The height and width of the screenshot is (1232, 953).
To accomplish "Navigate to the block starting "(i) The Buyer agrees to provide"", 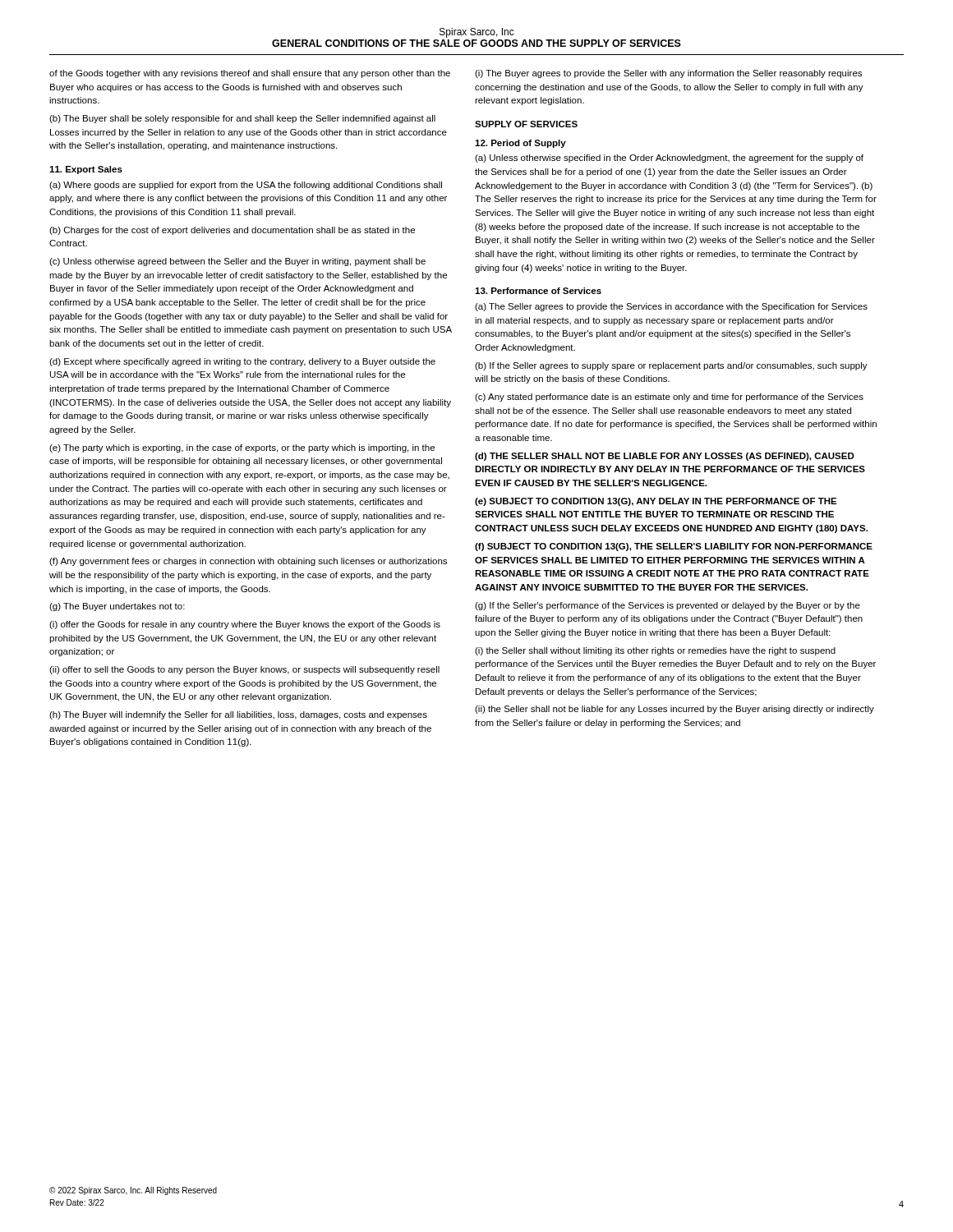I will [676, 87].
